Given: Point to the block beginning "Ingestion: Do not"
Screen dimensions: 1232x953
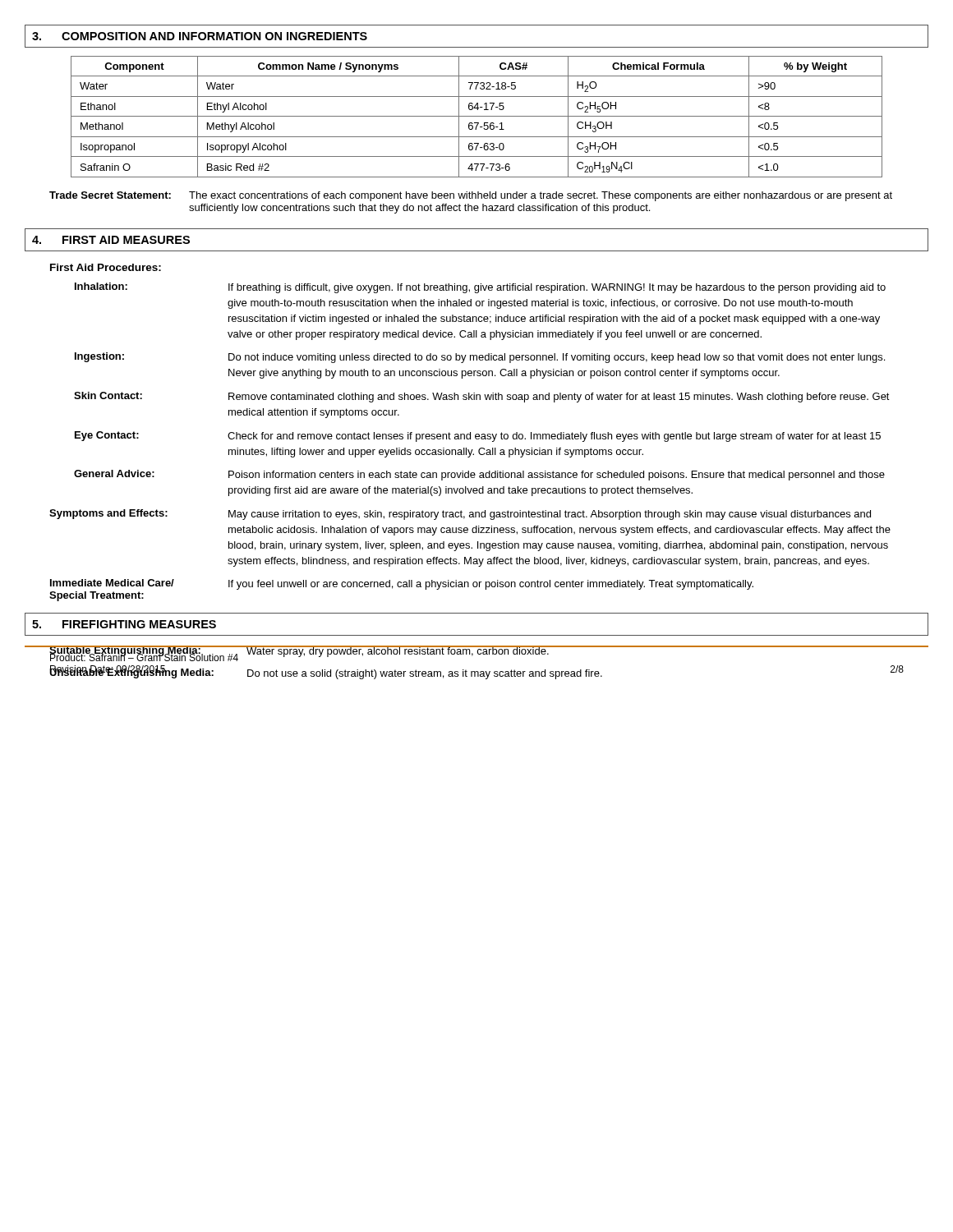Looking at the screenshot, I should tap(489, 366).
